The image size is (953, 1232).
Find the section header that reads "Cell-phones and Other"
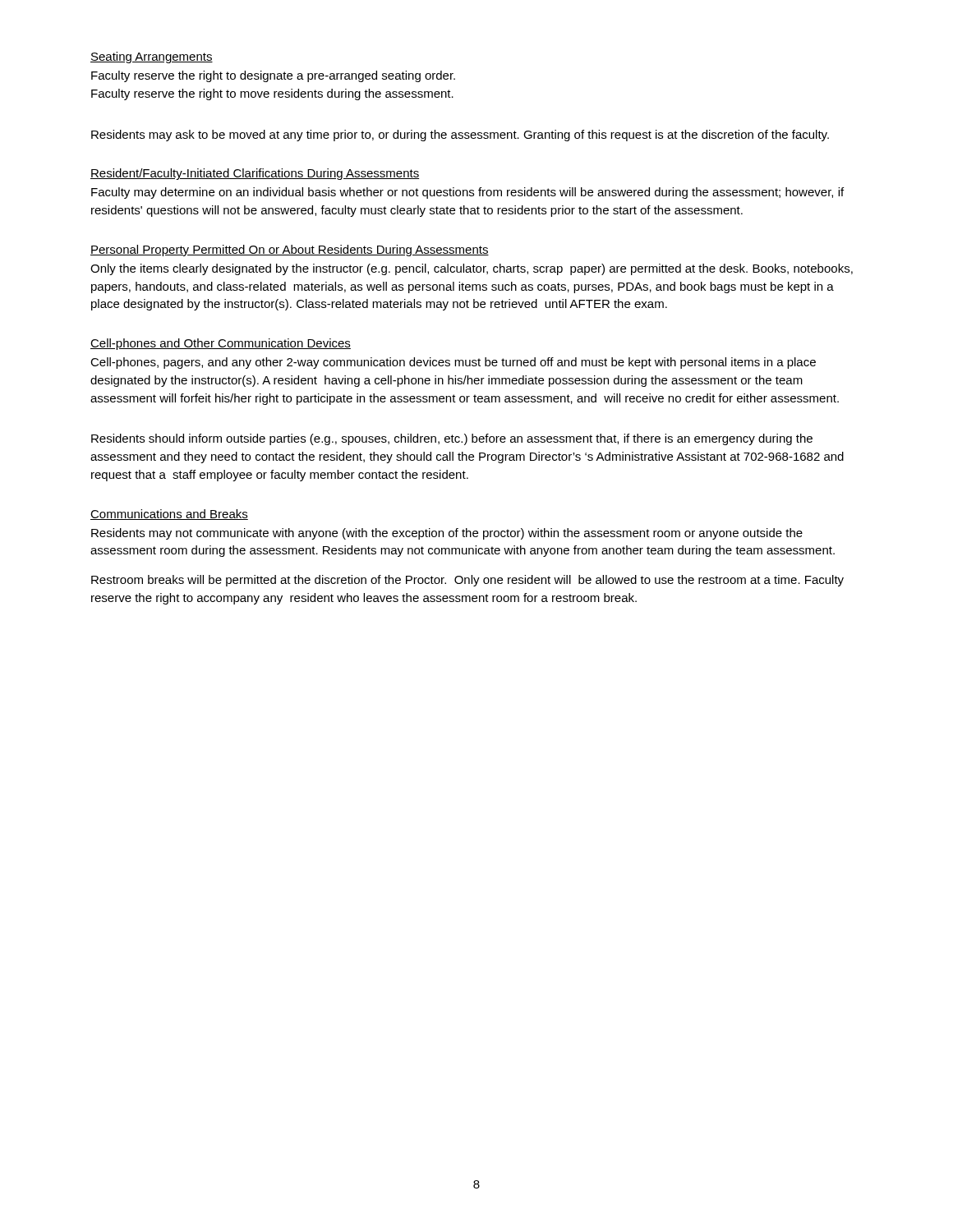click(221, 343)
